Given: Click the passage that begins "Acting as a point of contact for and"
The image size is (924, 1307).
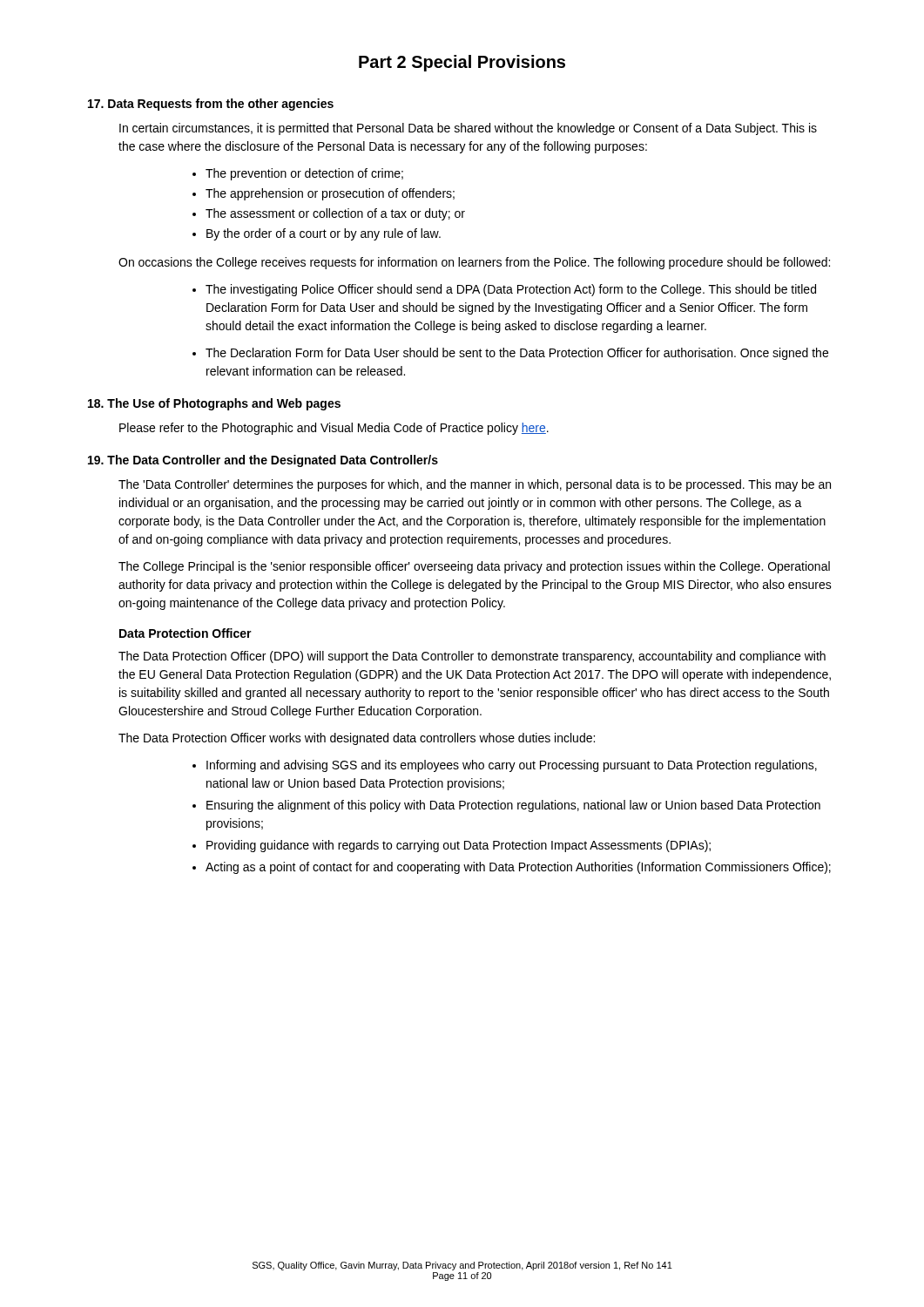Looking at the screenshot, I should click(519, 867).
